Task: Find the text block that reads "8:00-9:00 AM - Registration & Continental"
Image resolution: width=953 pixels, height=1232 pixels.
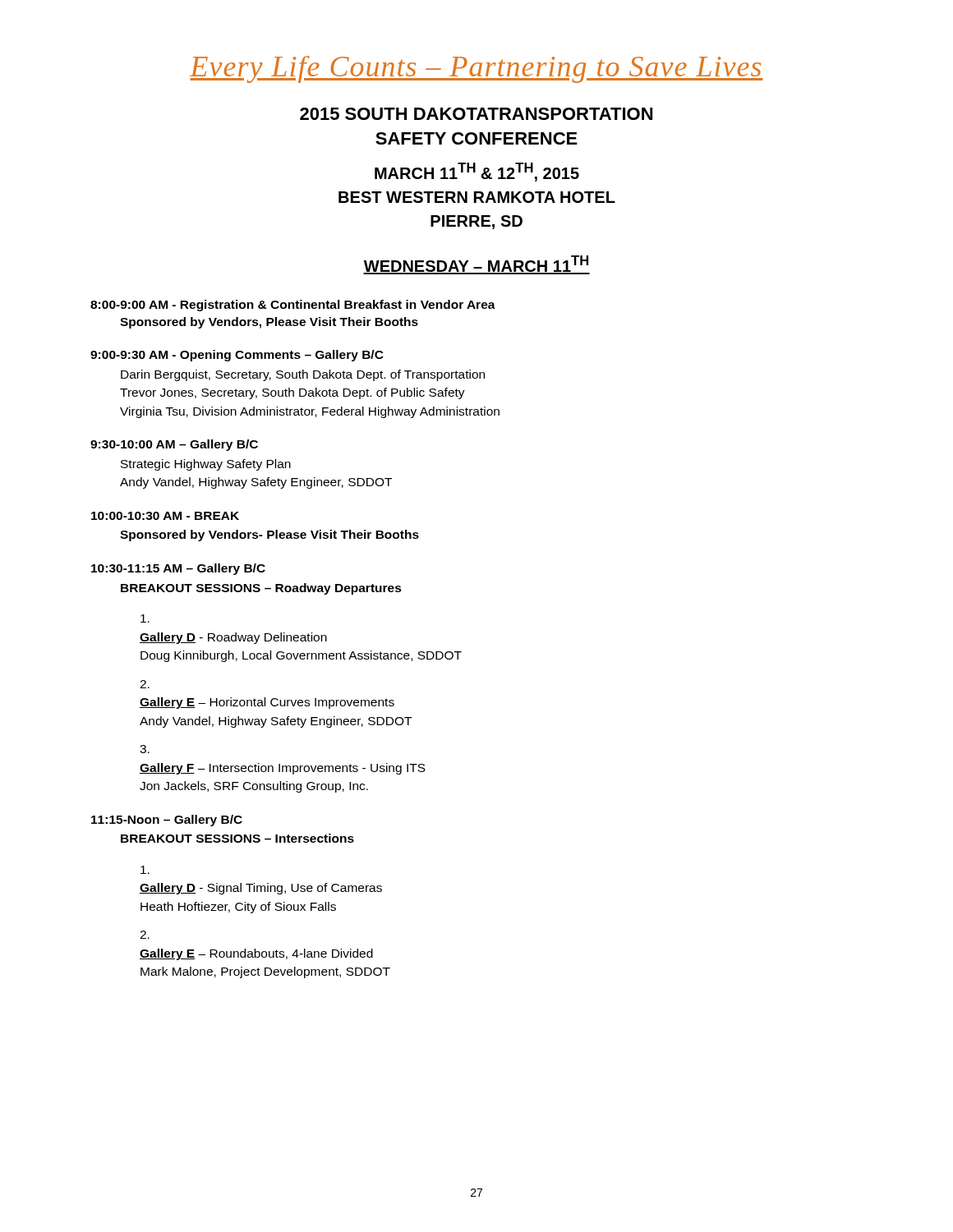Action: point(476,313)
